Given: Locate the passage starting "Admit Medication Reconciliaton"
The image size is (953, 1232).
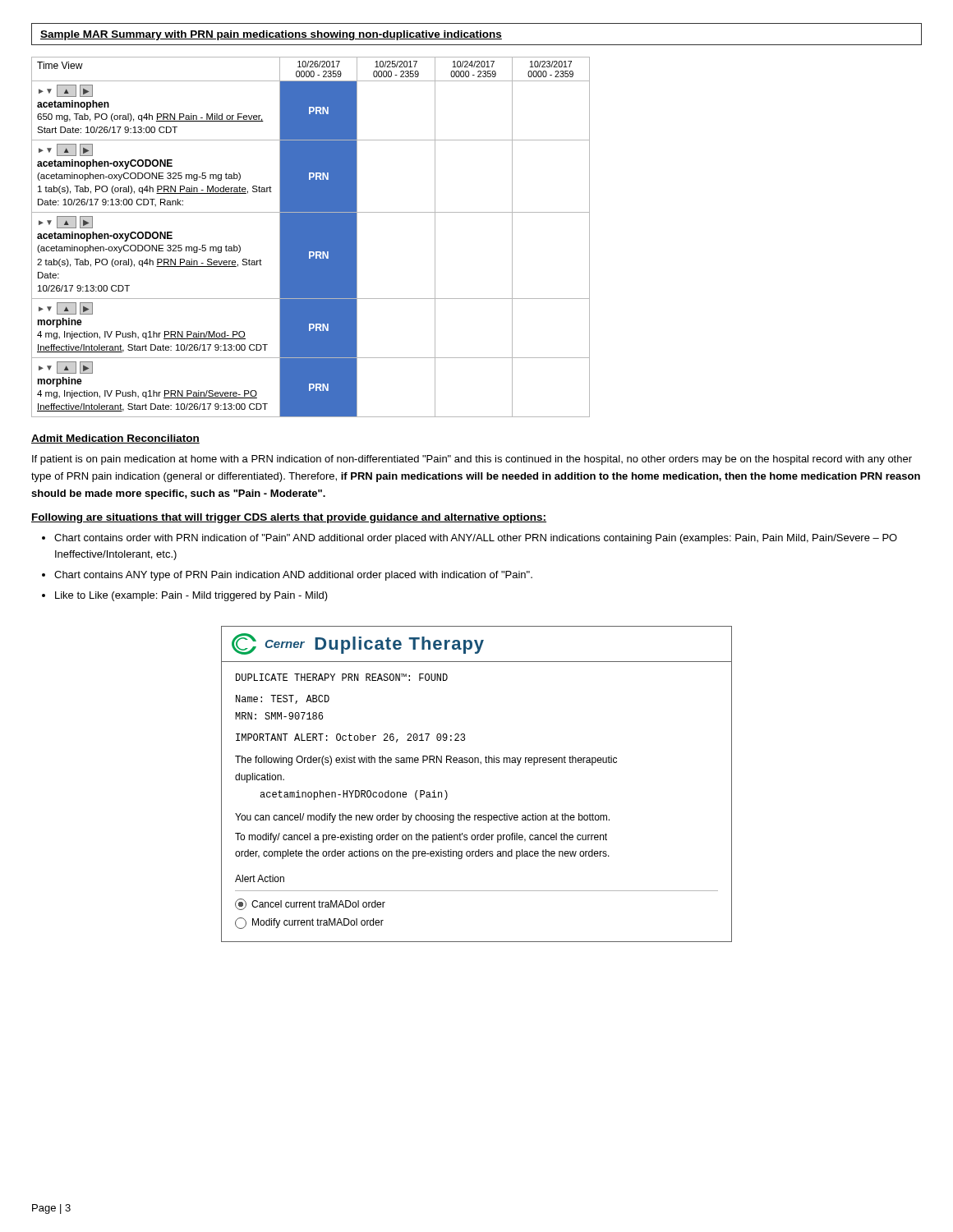Looking at the screenshot, I should [115, 438].
